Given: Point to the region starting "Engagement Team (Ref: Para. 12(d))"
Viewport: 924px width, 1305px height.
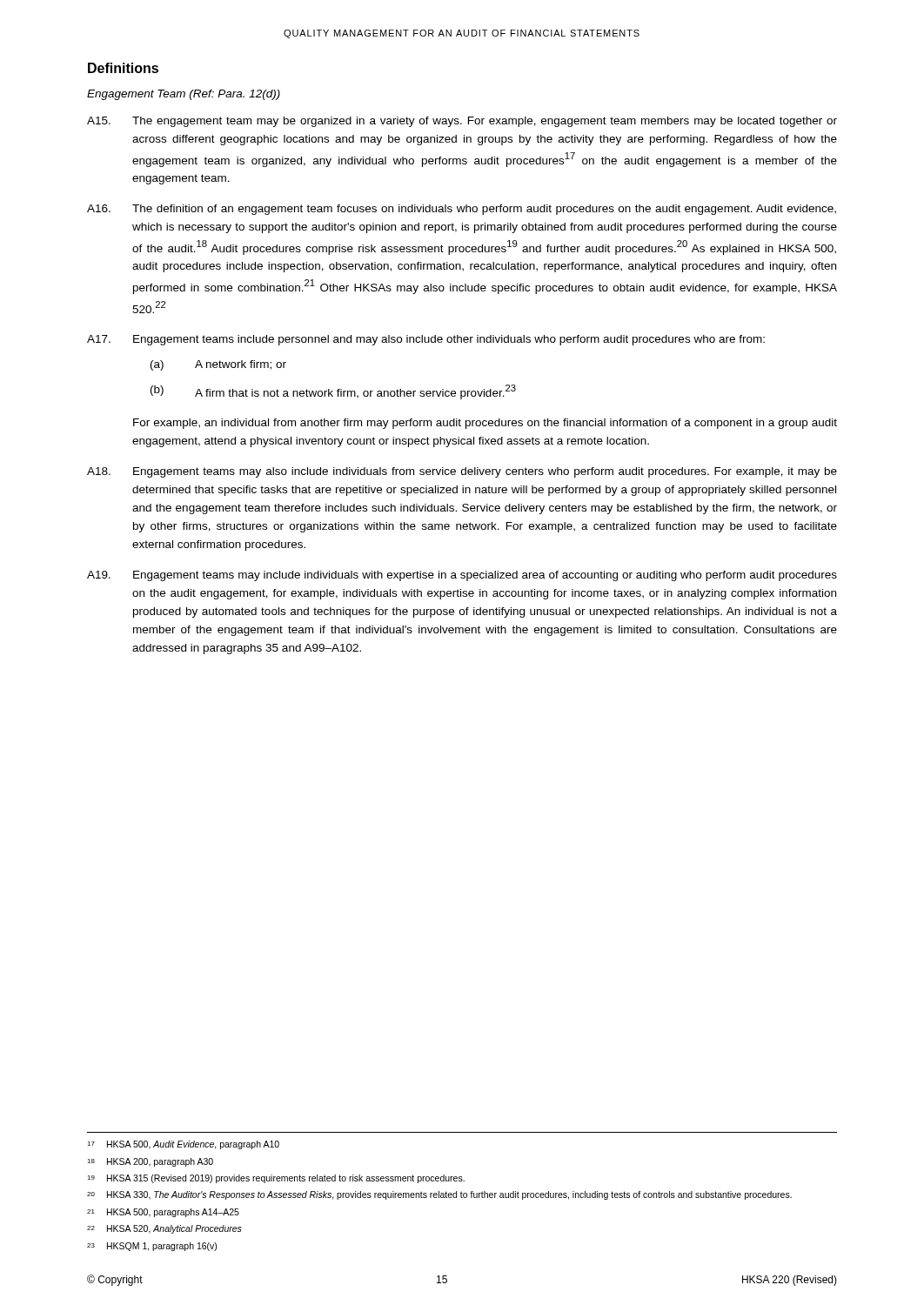Looking at the screenshot, I should pos(184,94).
